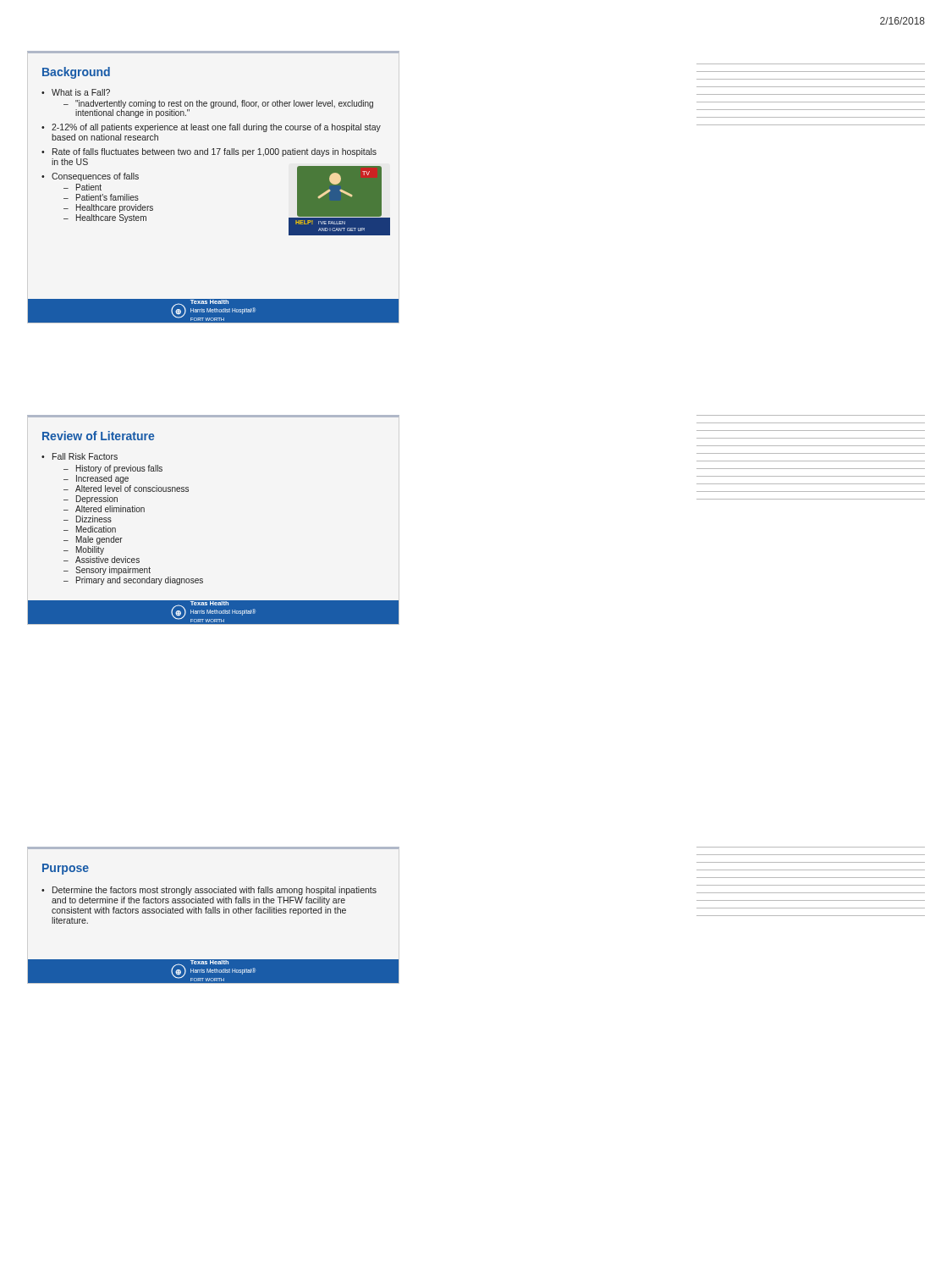Click on the element starting "–History of previous falls"
The image size is (952, 1270).
[x=113, y=469]
